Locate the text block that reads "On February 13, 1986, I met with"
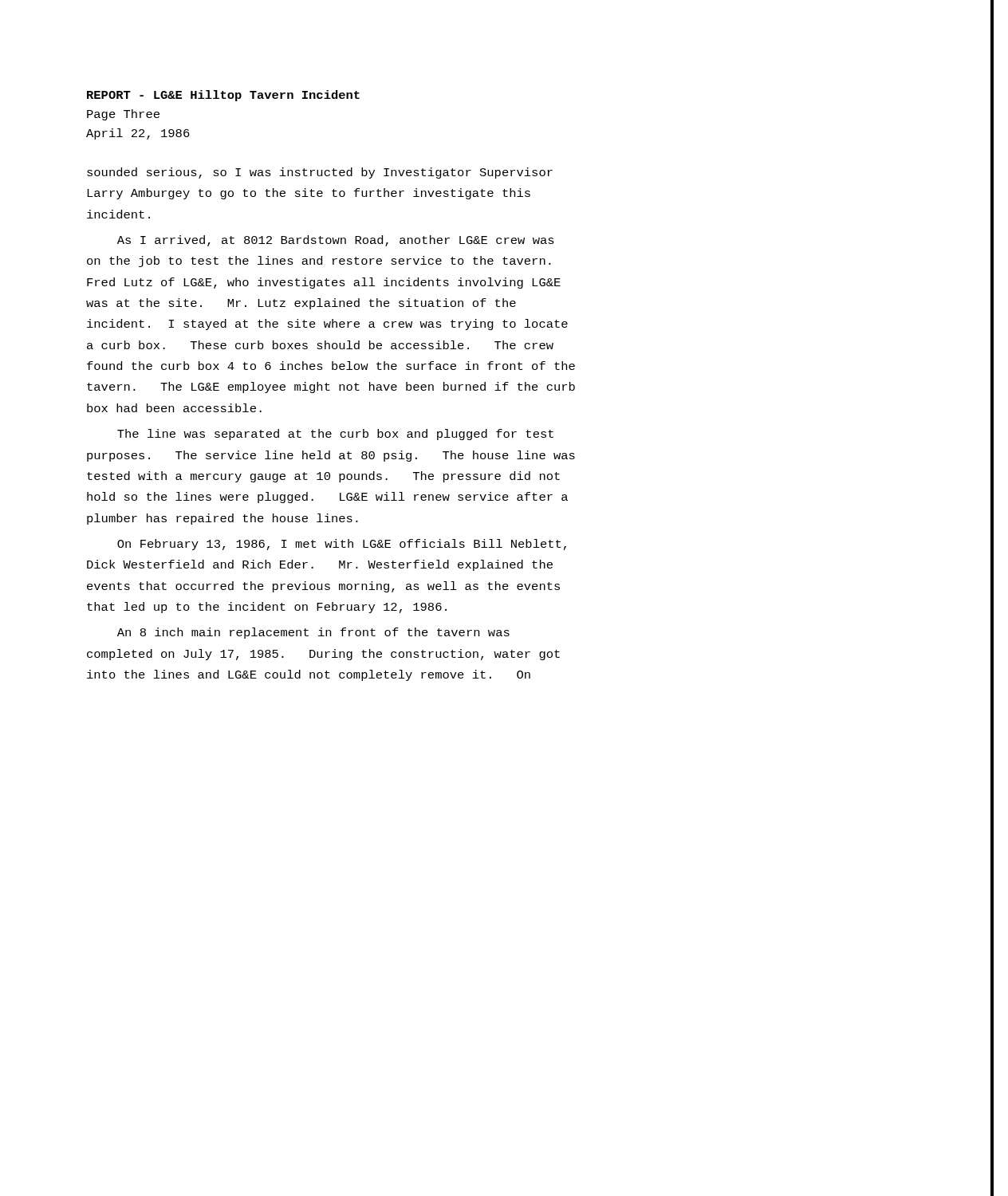The height and width of the screenshot is (1196, 1008). tap(328, 576)
